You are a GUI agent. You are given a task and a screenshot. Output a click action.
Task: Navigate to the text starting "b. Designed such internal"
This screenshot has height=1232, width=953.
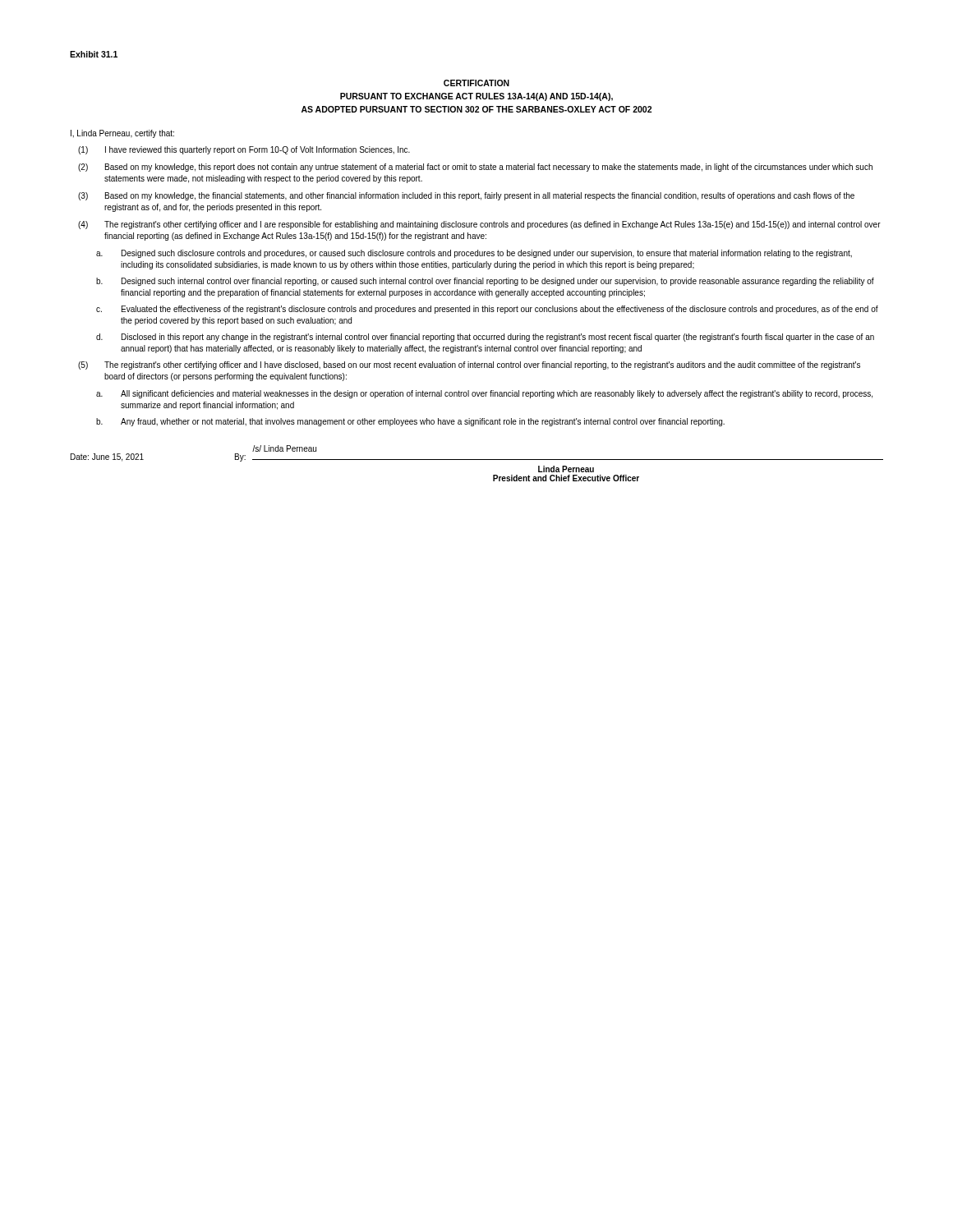pos(490,288)
